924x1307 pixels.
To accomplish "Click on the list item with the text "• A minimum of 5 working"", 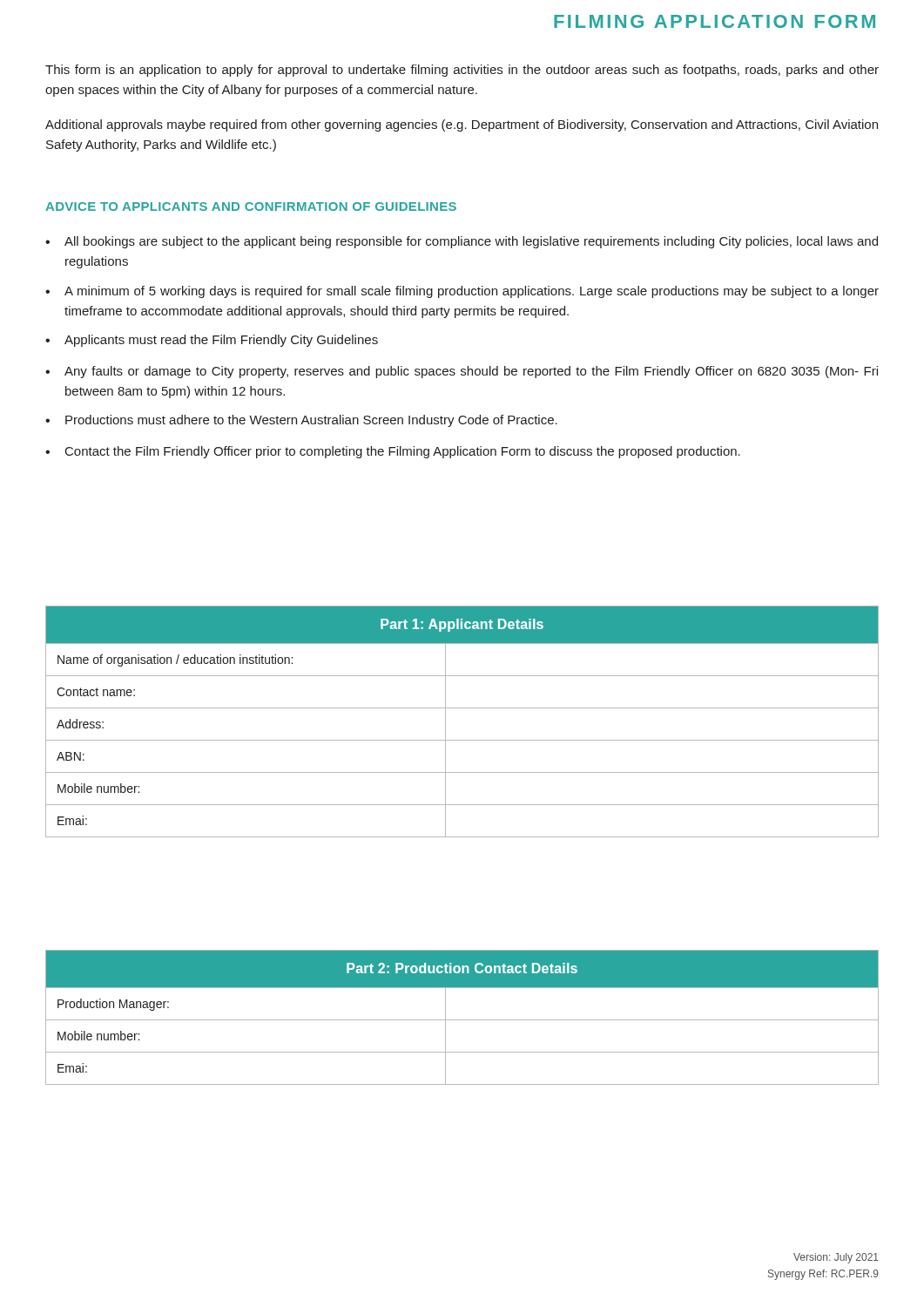I will [x=462, y=300].
